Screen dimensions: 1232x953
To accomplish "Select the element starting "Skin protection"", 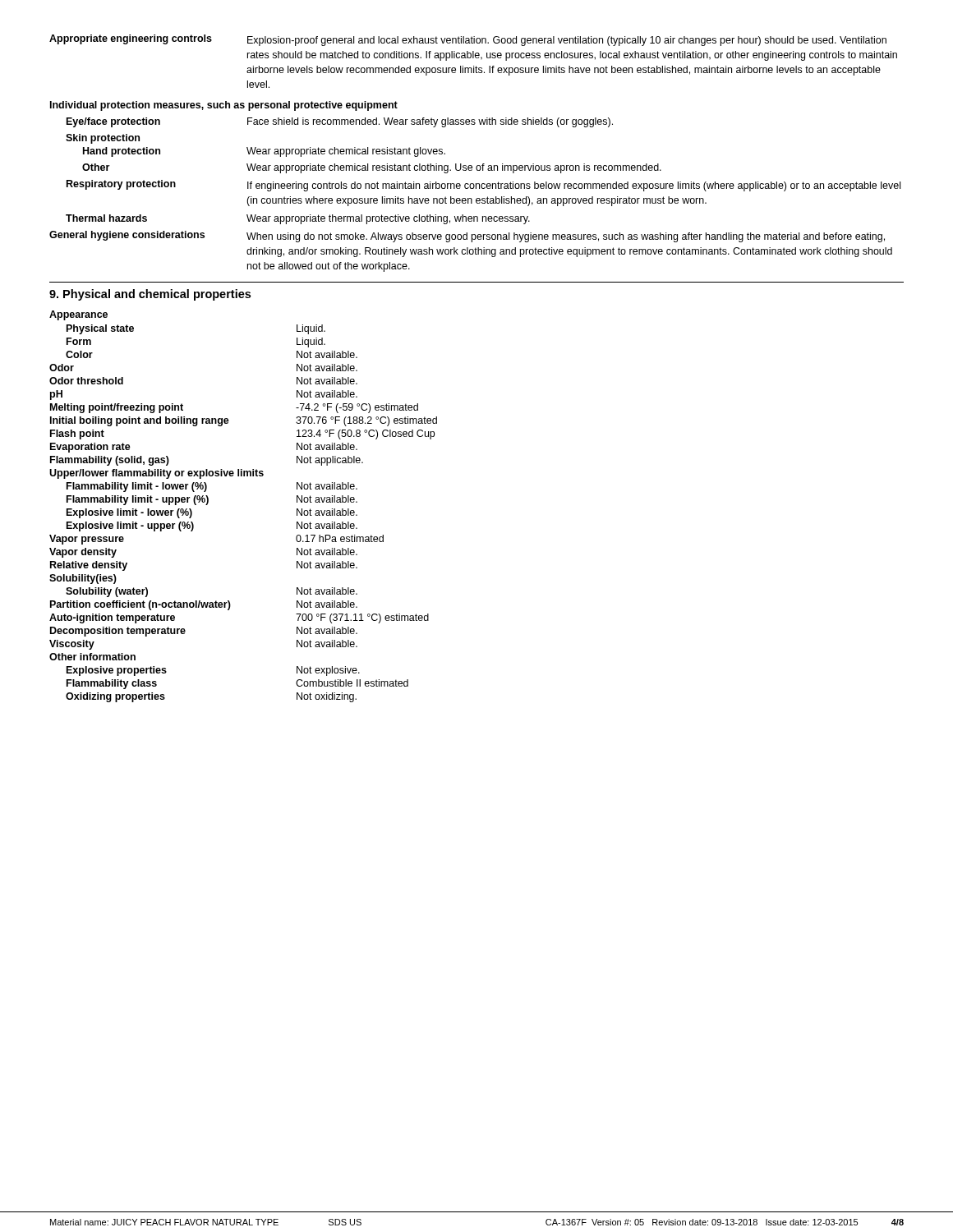I will [140, 138].
